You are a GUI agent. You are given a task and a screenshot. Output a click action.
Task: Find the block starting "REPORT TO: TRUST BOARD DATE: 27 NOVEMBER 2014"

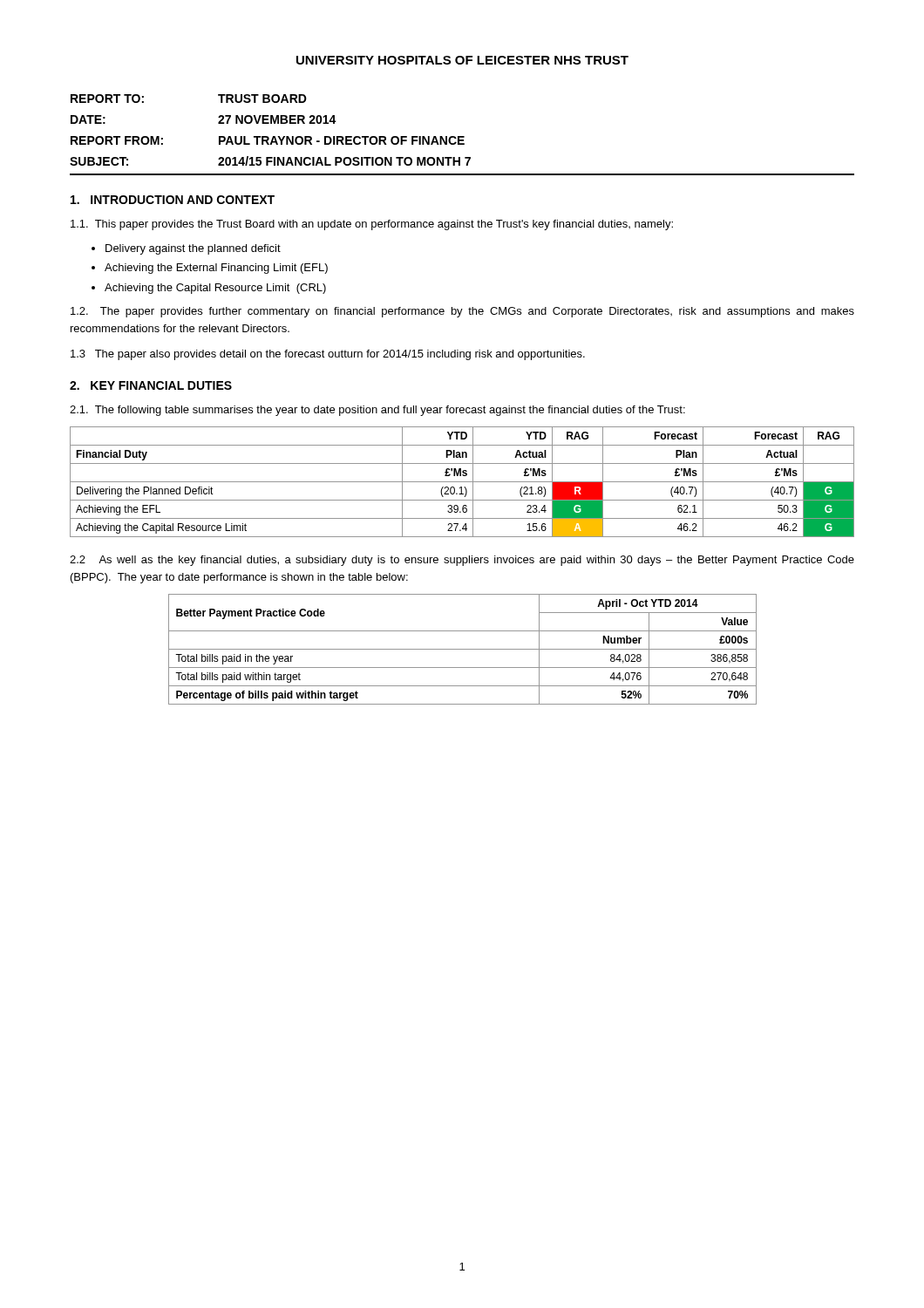click(x=462, y=131)
